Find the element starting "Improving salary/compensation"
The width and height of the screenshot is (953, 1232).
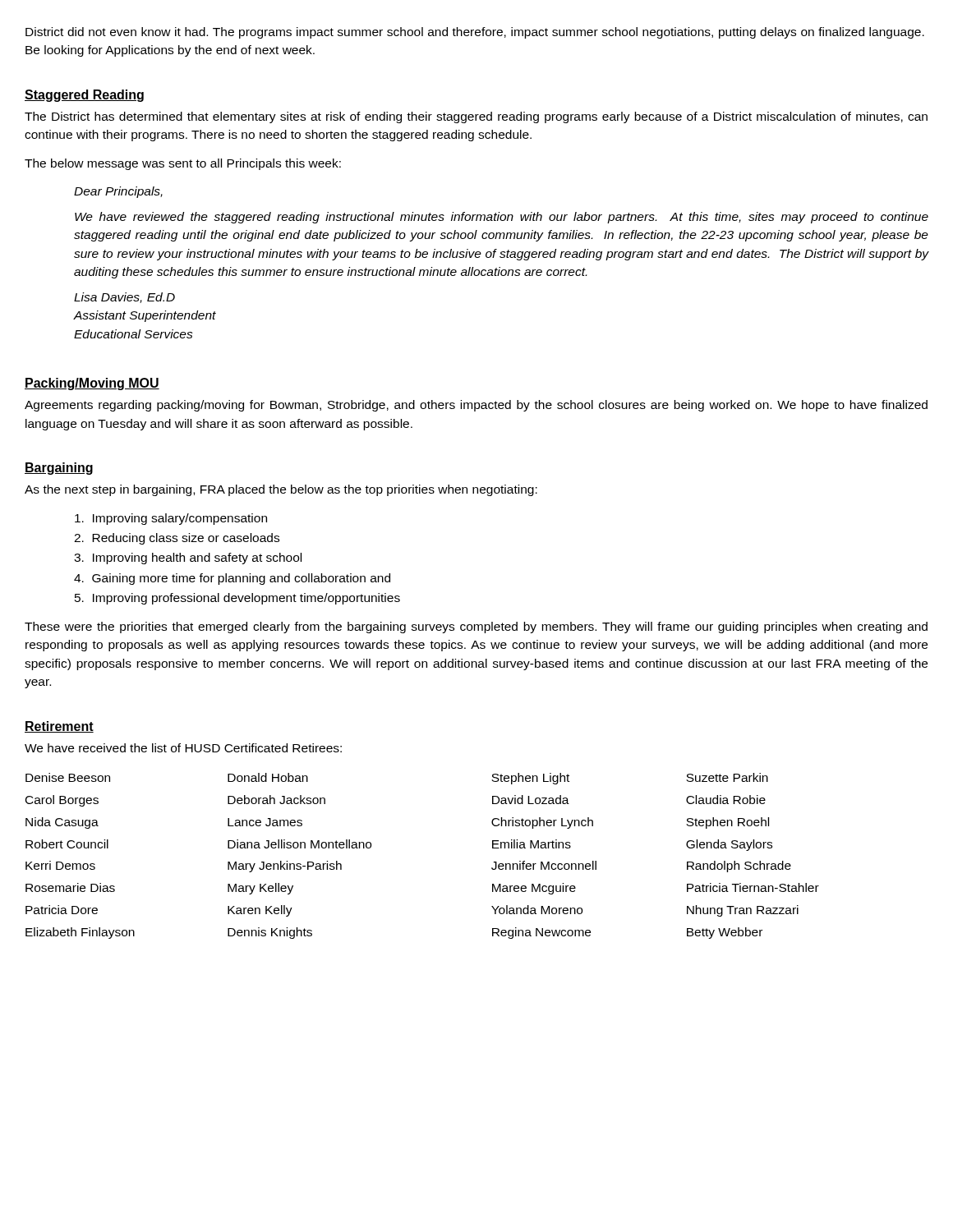(171, 517)
